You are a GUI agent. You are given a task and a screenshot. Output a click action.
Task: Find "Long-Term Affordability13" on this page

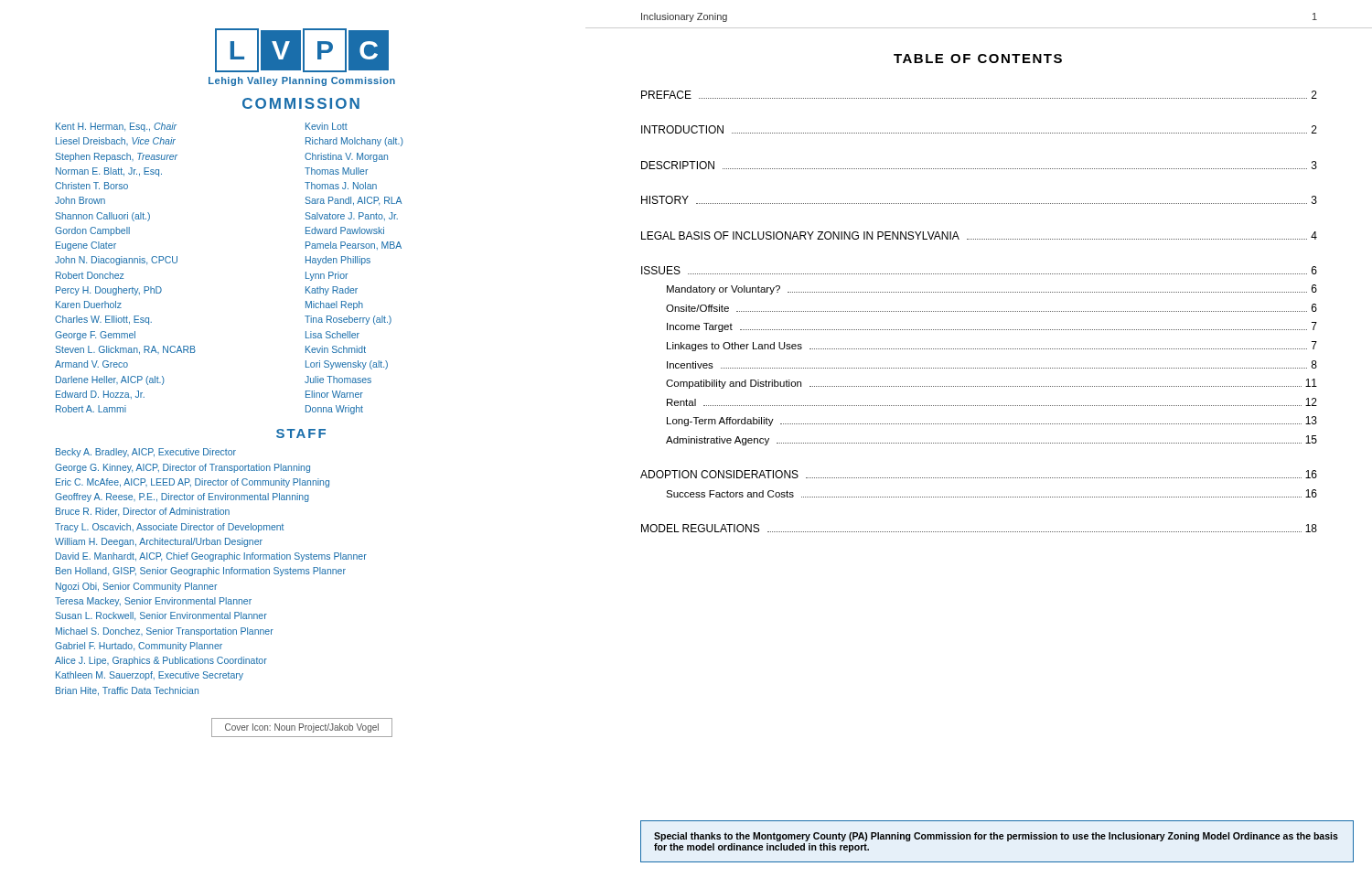(x=991, y=421)
